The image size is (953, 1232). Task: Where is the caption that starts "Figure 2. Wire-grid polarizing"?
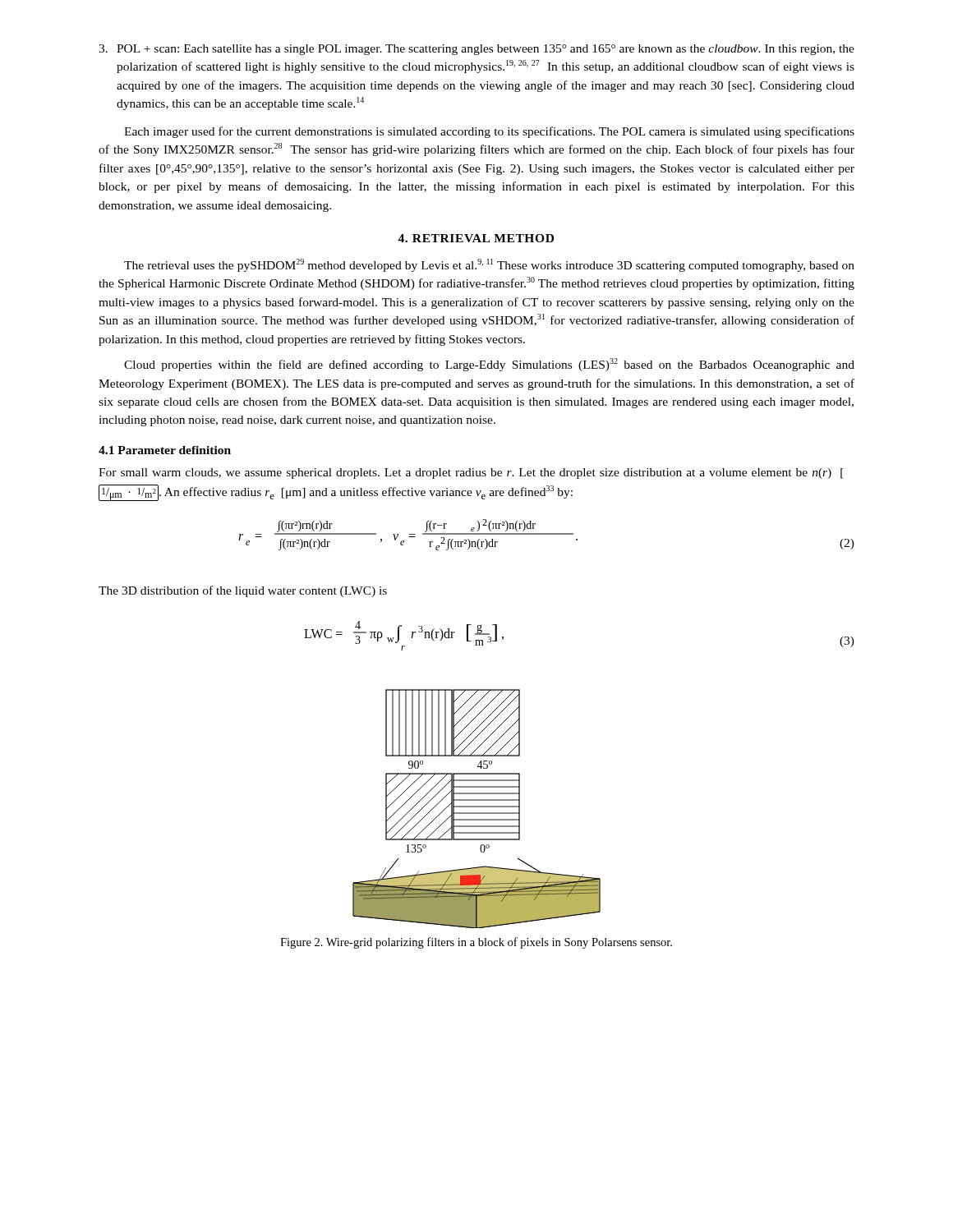476,942
